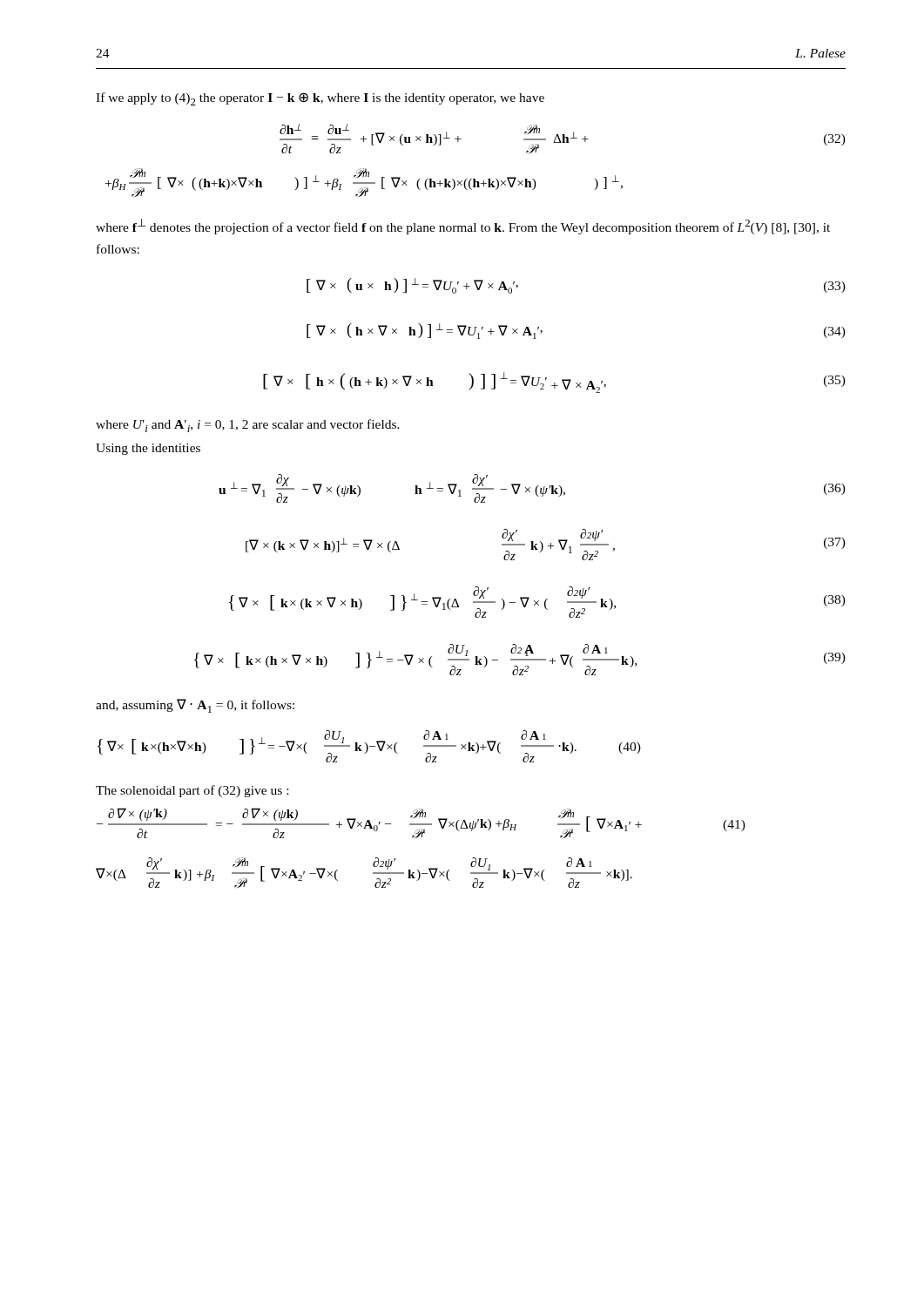Screen dimensions: 1307x924
Task: Click on the formula that reads "u ⊥ = ∇1 ∂χ ∂z"
Action: pyautogui.click(x=471, y=491)
